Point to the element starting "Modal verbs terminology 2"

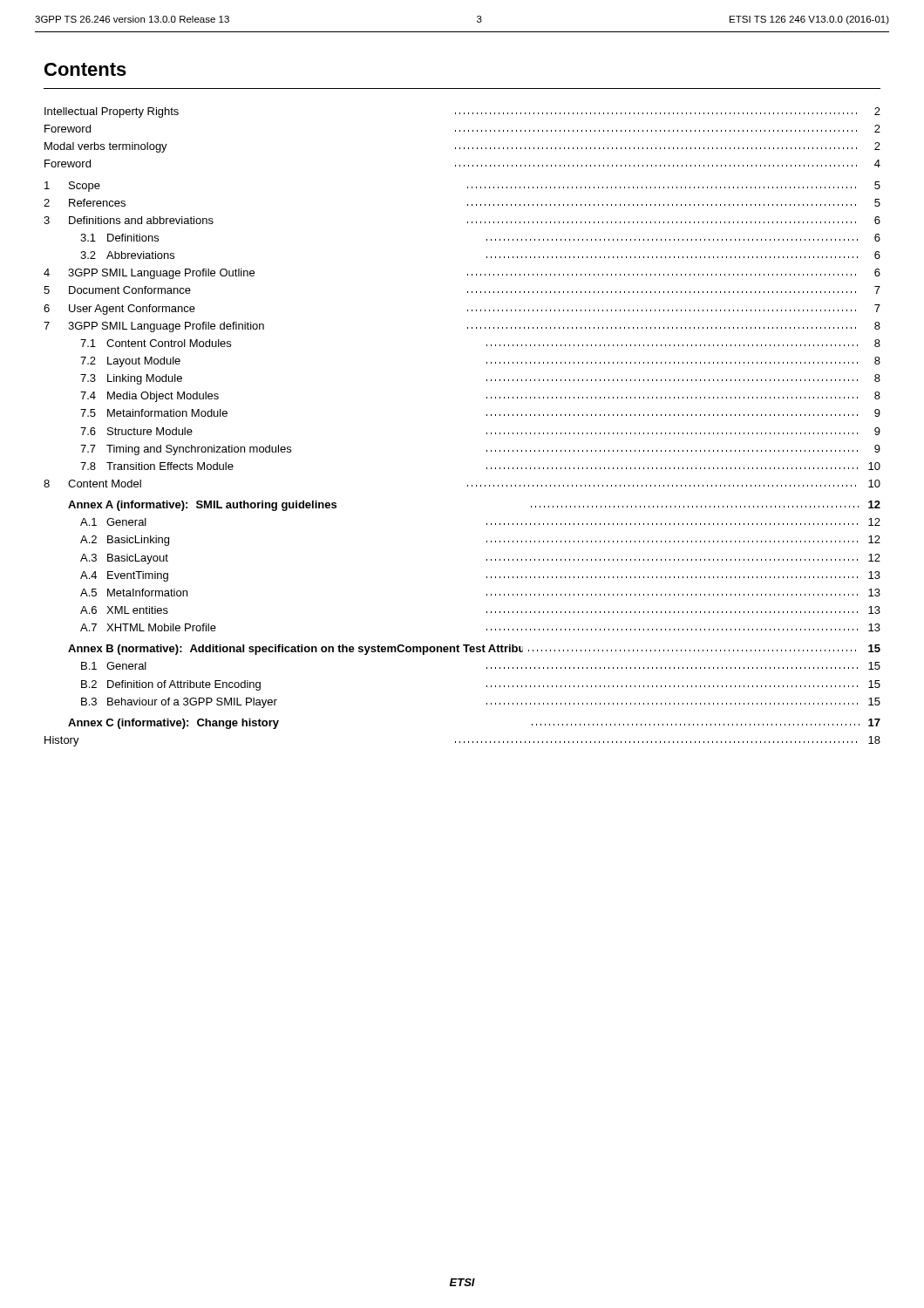[462, 147]
